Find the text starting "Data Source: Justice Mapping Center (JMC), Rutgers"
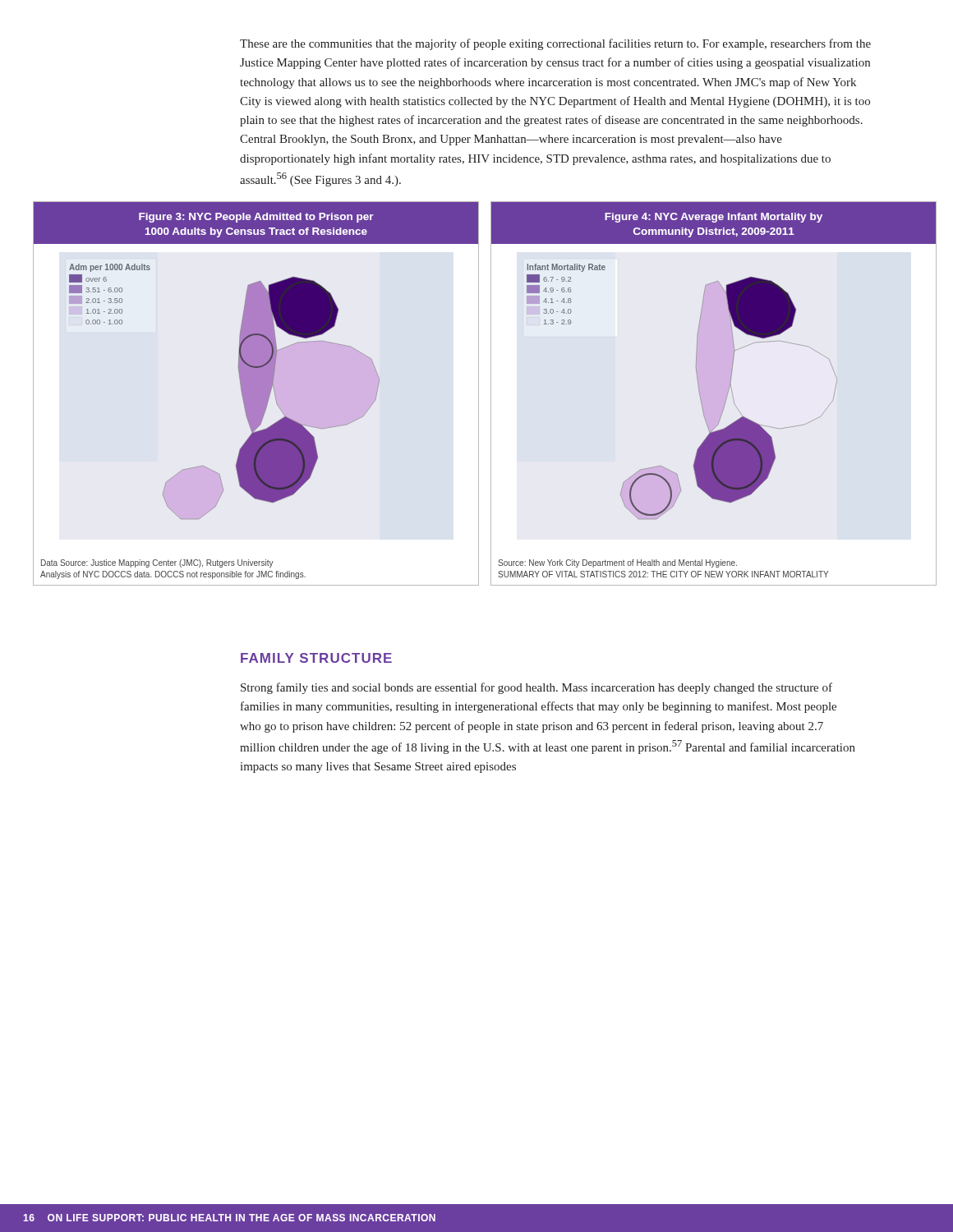Screen dimensions: 1232x953 pos(173,569)
